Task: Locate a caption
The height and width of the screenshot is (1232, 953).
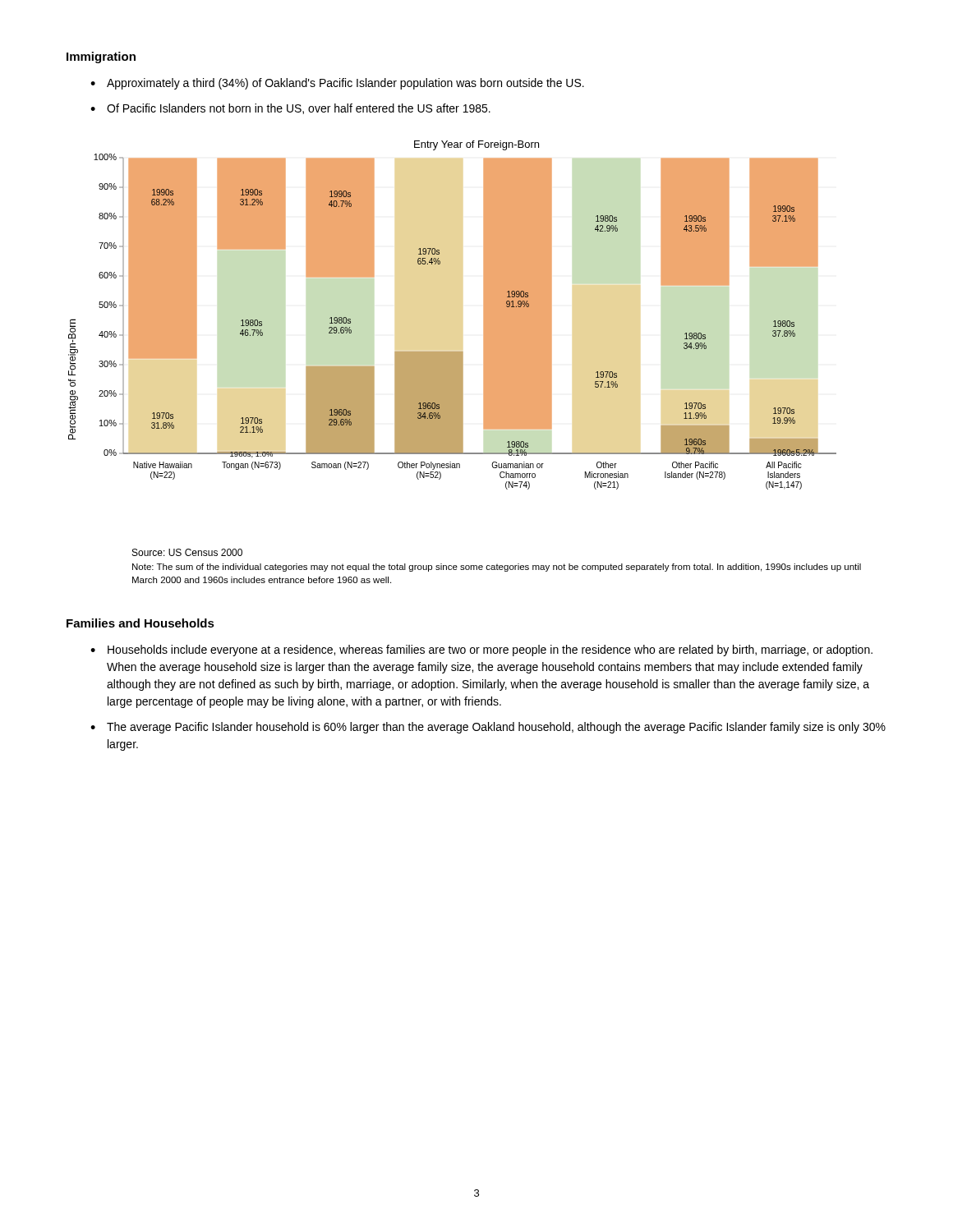Action: (187, 553)
